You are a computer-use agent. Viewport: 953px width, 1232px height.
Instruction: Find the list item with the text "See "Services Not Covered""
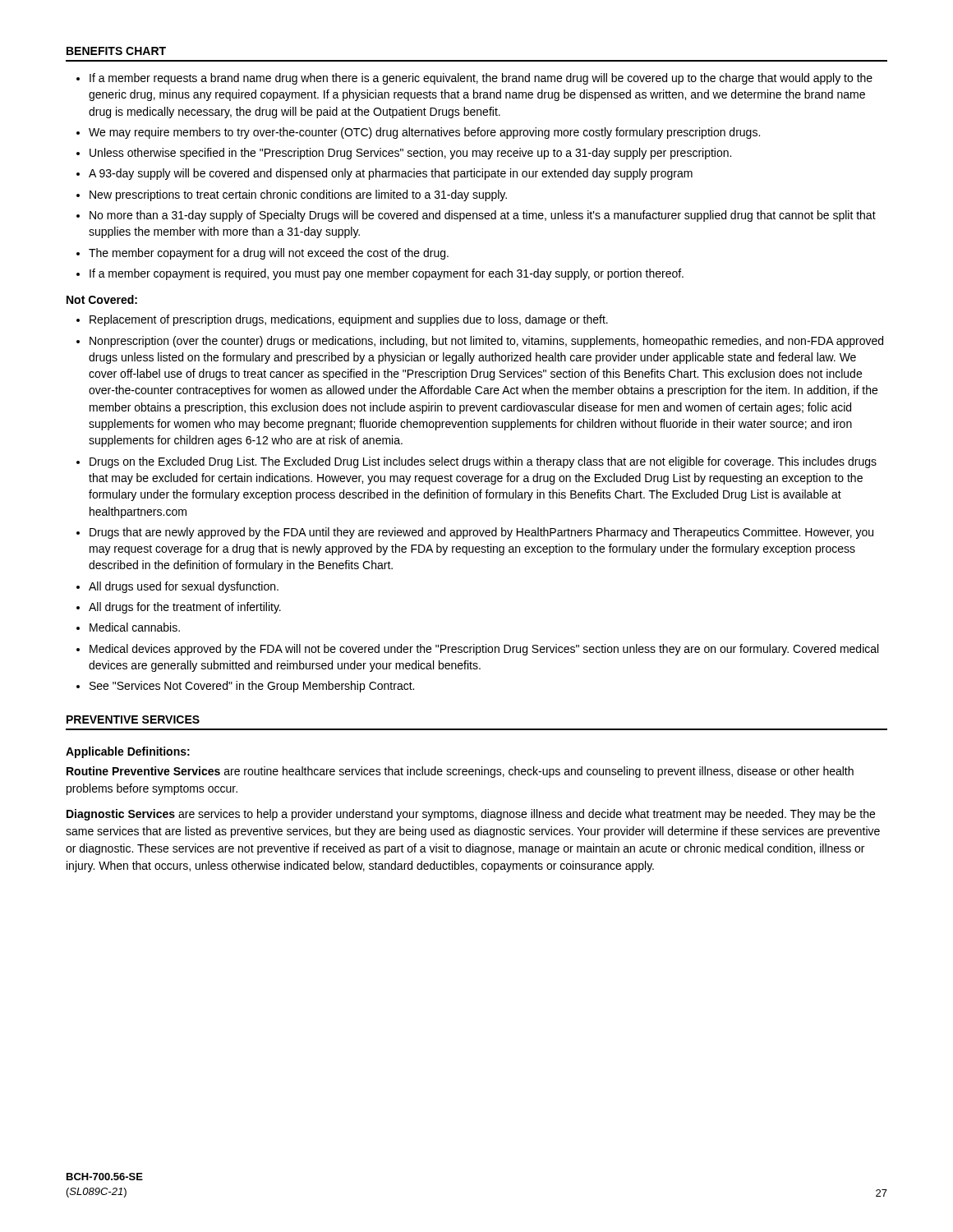point(252,686)
